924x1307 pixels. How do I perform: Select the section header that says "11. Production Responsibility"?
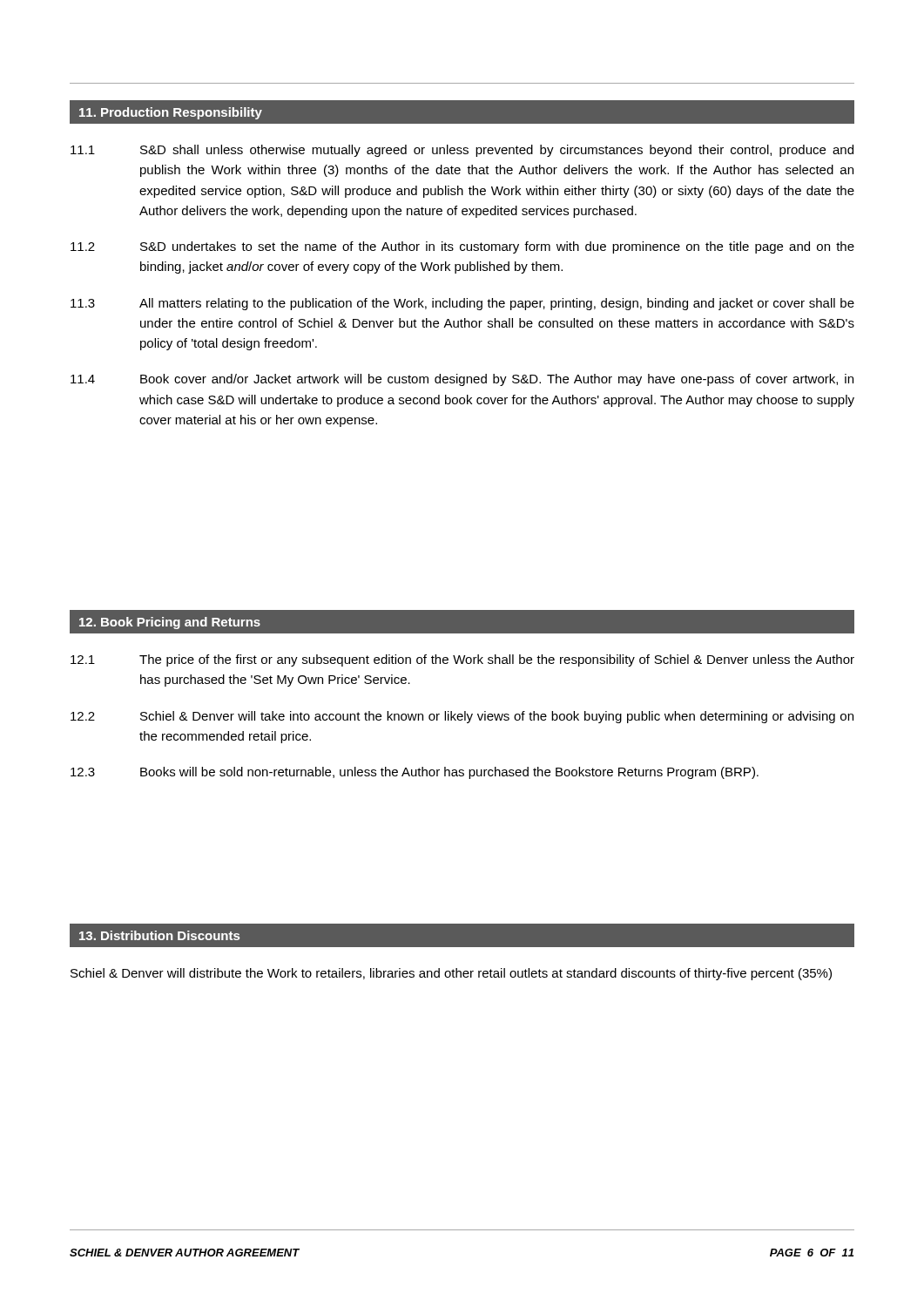point(170,112)
